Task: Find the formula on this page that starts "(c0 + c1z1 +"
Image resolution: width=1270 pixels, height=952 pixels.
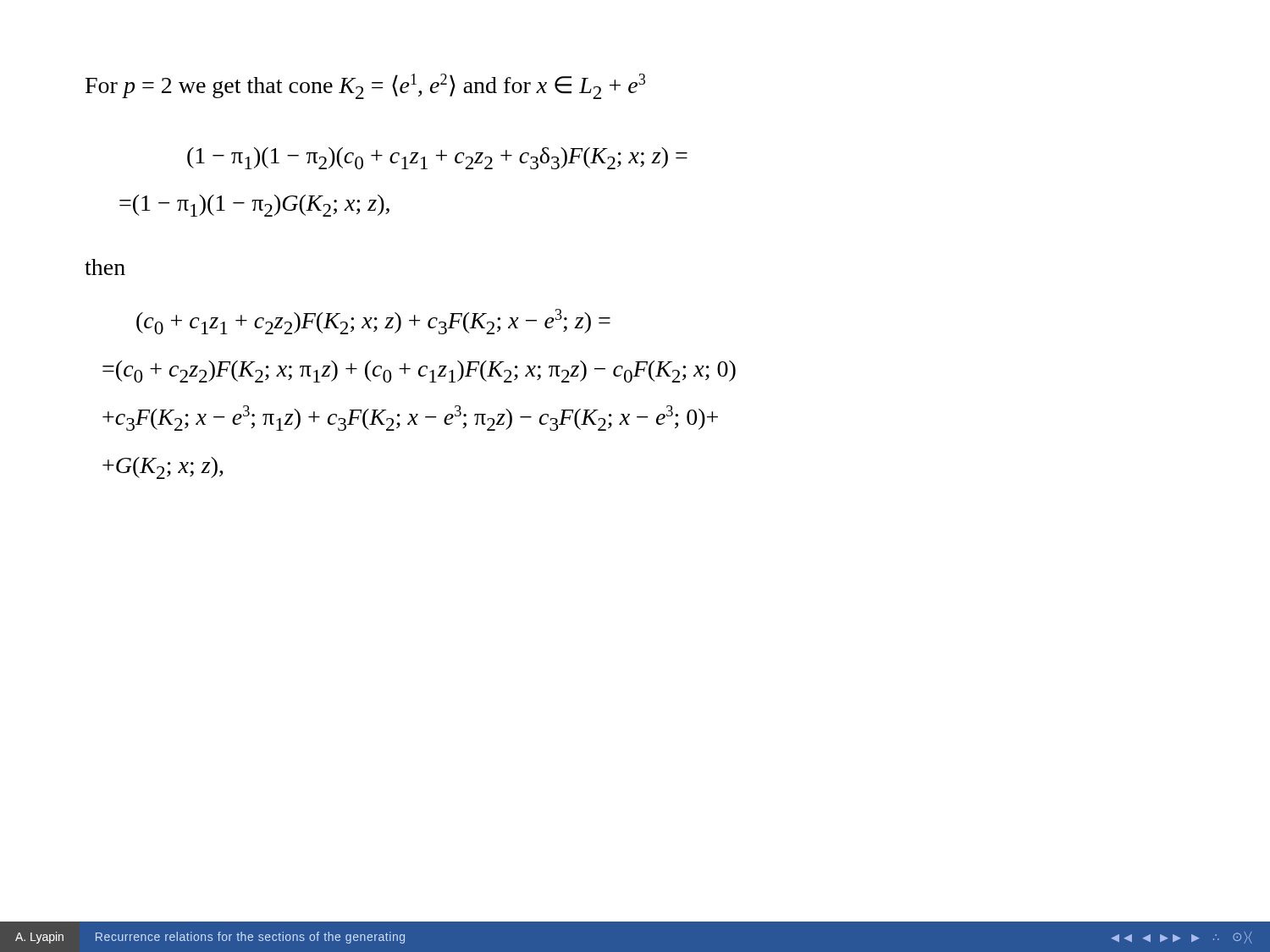Action: click(x=660, y=395)
